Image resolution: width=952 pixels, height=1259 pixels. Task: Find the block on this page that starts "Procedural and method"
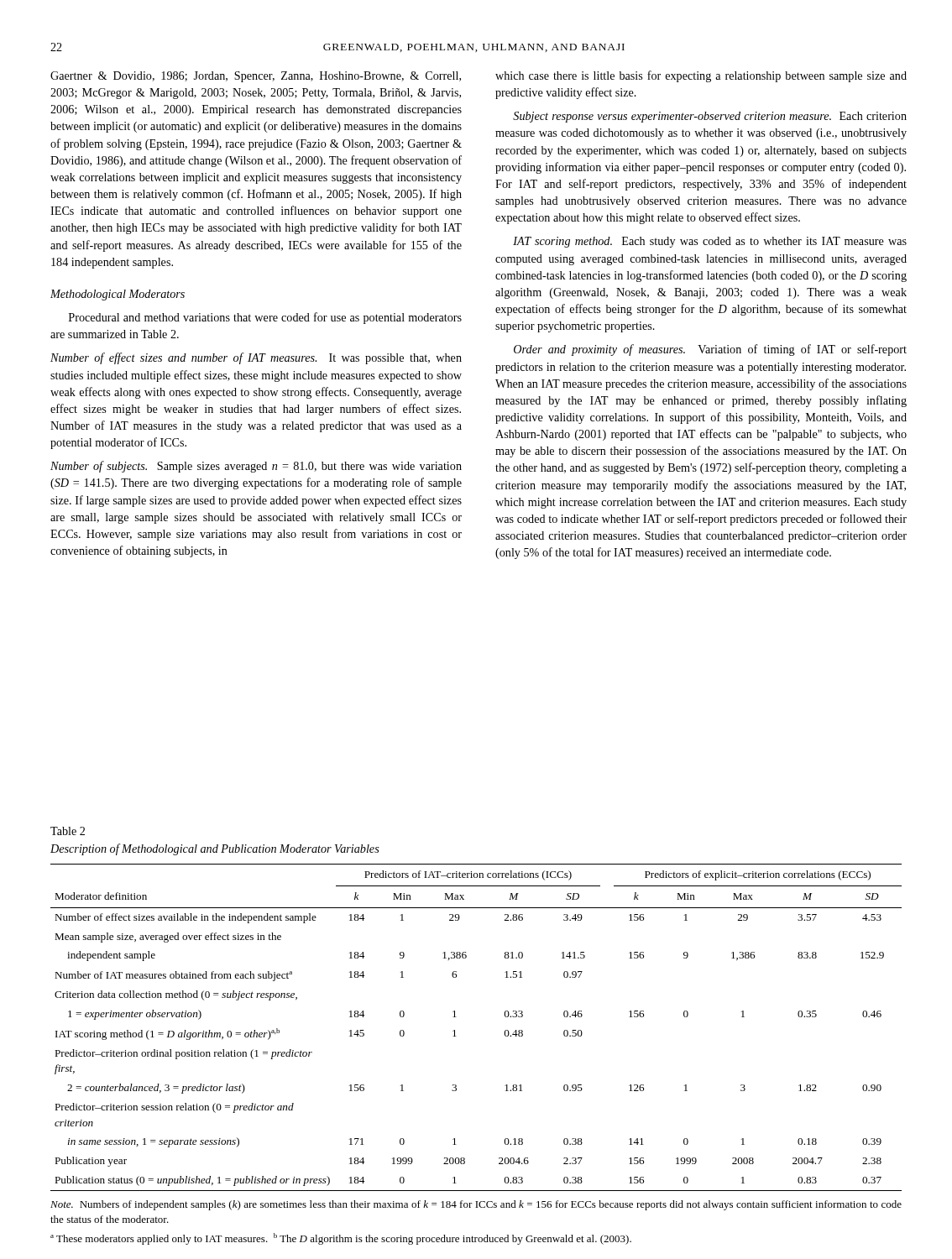tap(256, 434)
